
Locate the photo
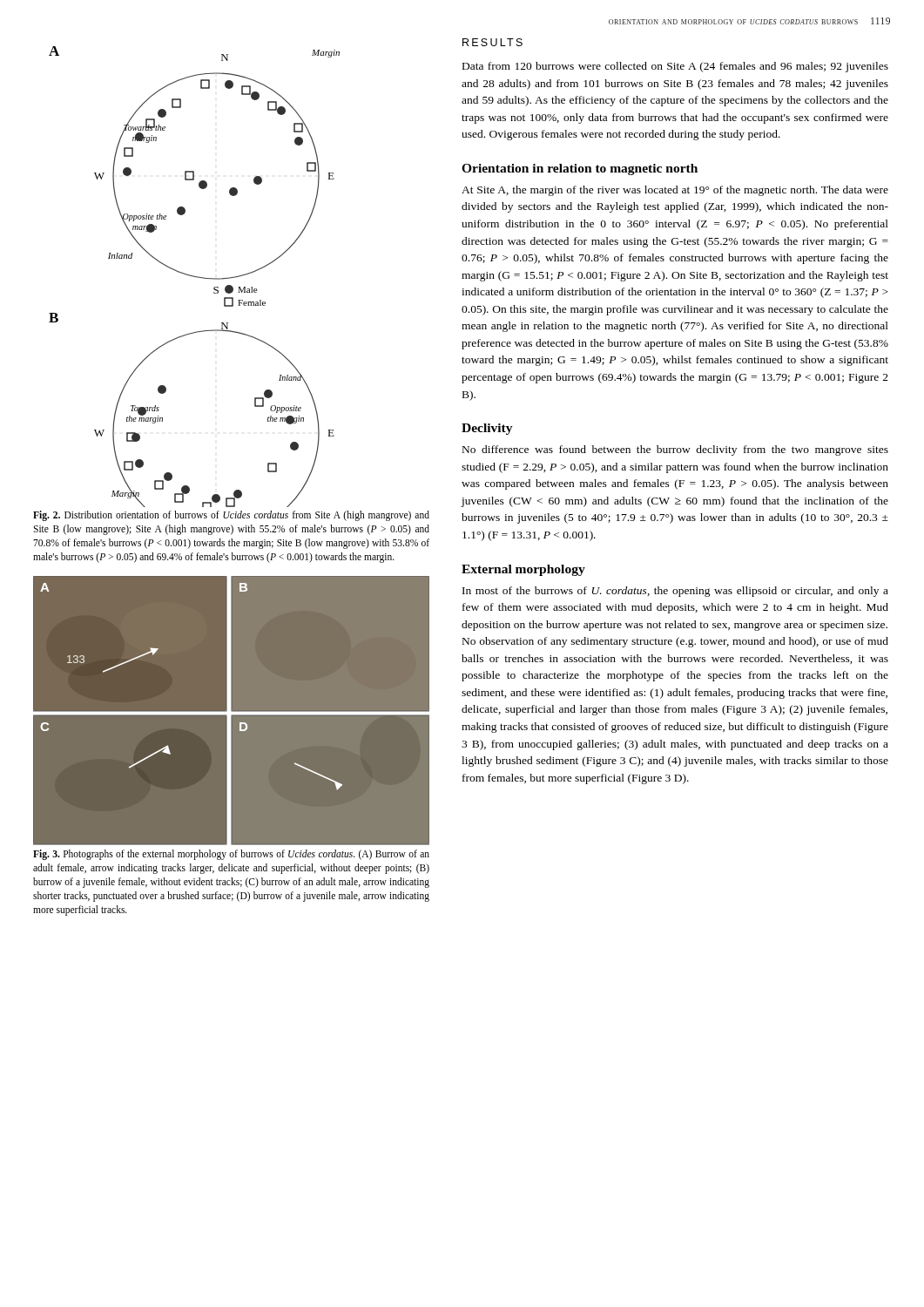point(231,711)
